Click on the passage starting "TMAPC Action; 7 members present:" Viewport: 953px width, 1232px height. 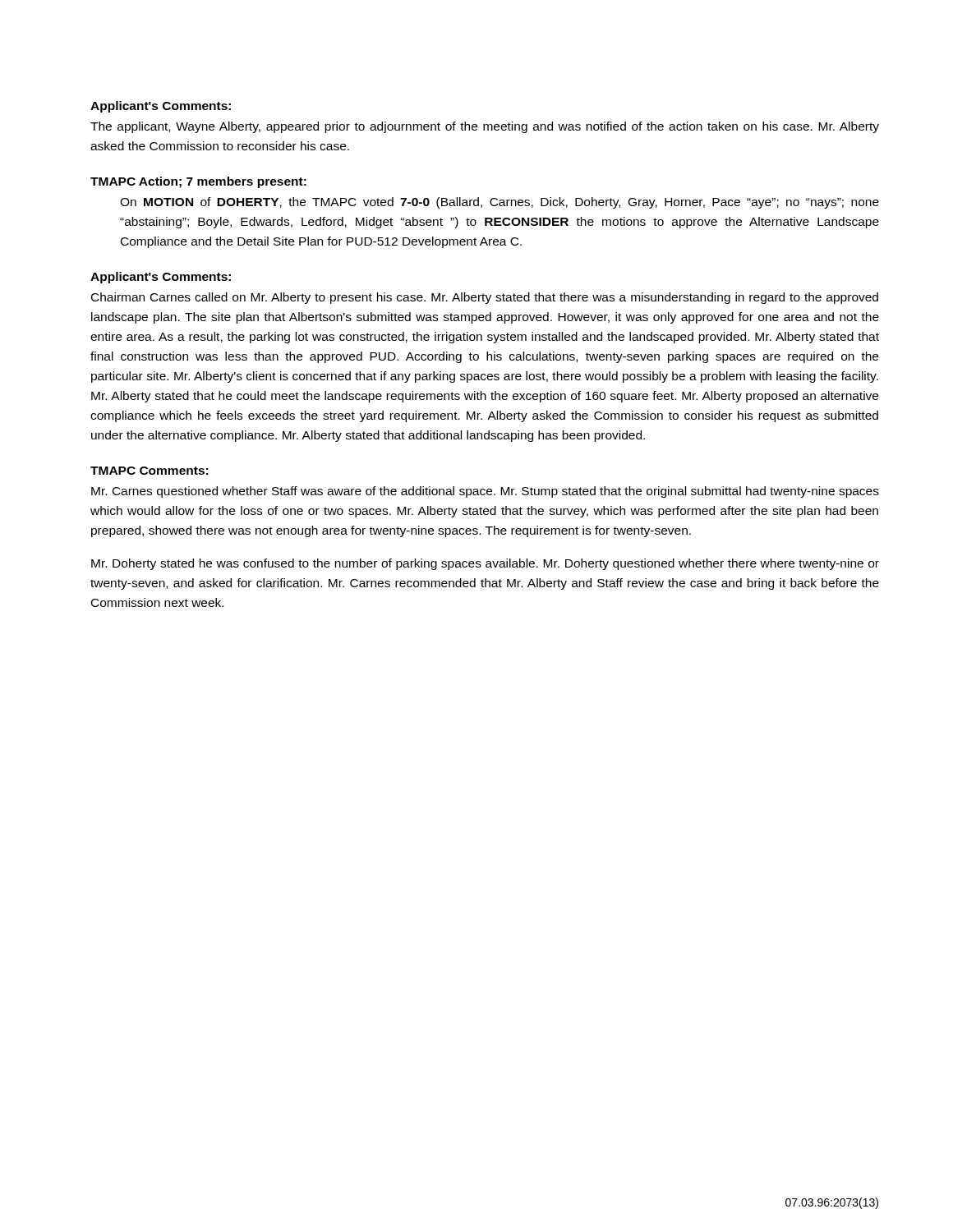(199, 181)
